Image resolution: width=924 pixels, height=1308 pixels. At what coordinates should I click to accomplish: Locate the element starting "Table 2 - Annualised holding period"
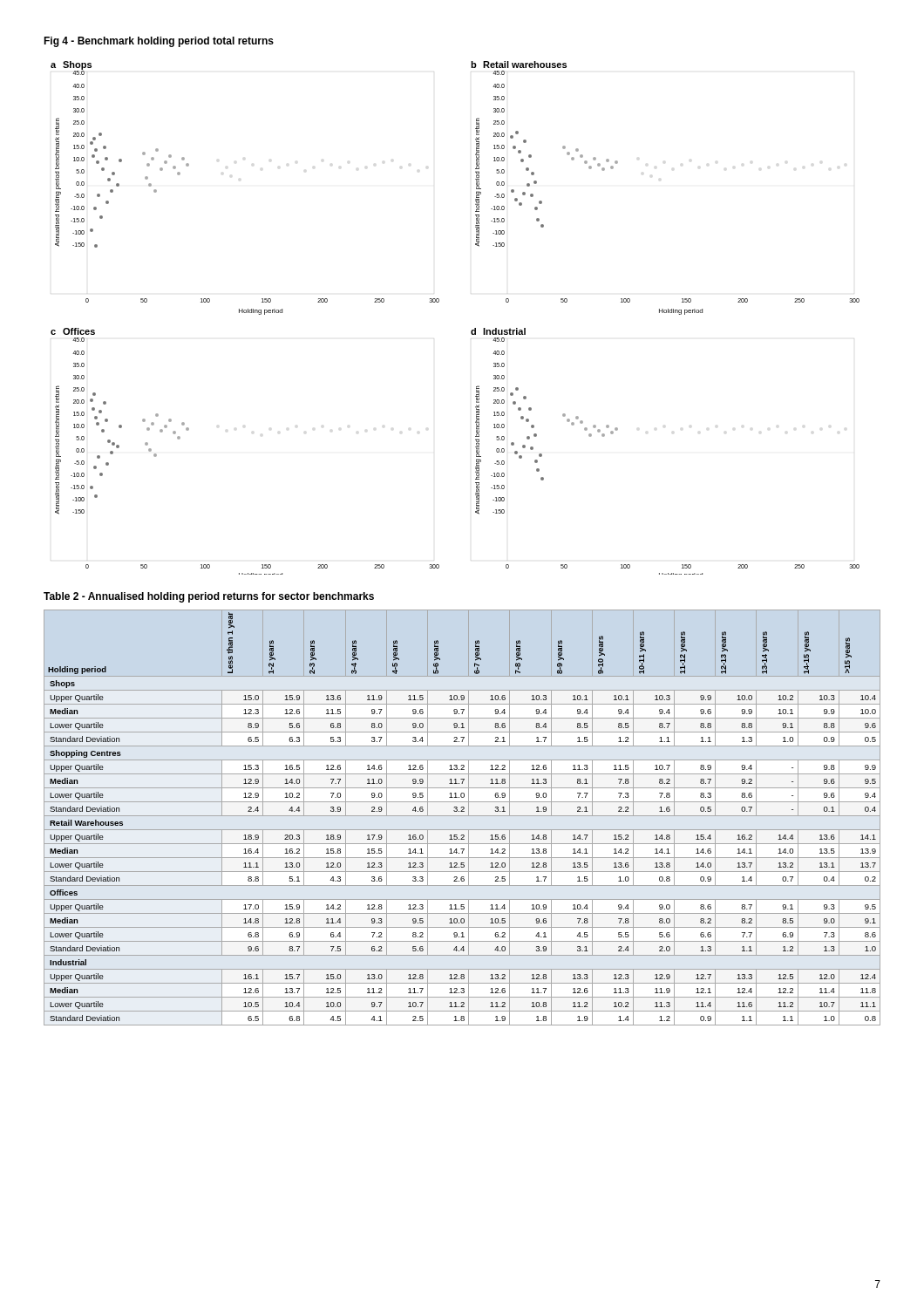[x=209, y=596]
